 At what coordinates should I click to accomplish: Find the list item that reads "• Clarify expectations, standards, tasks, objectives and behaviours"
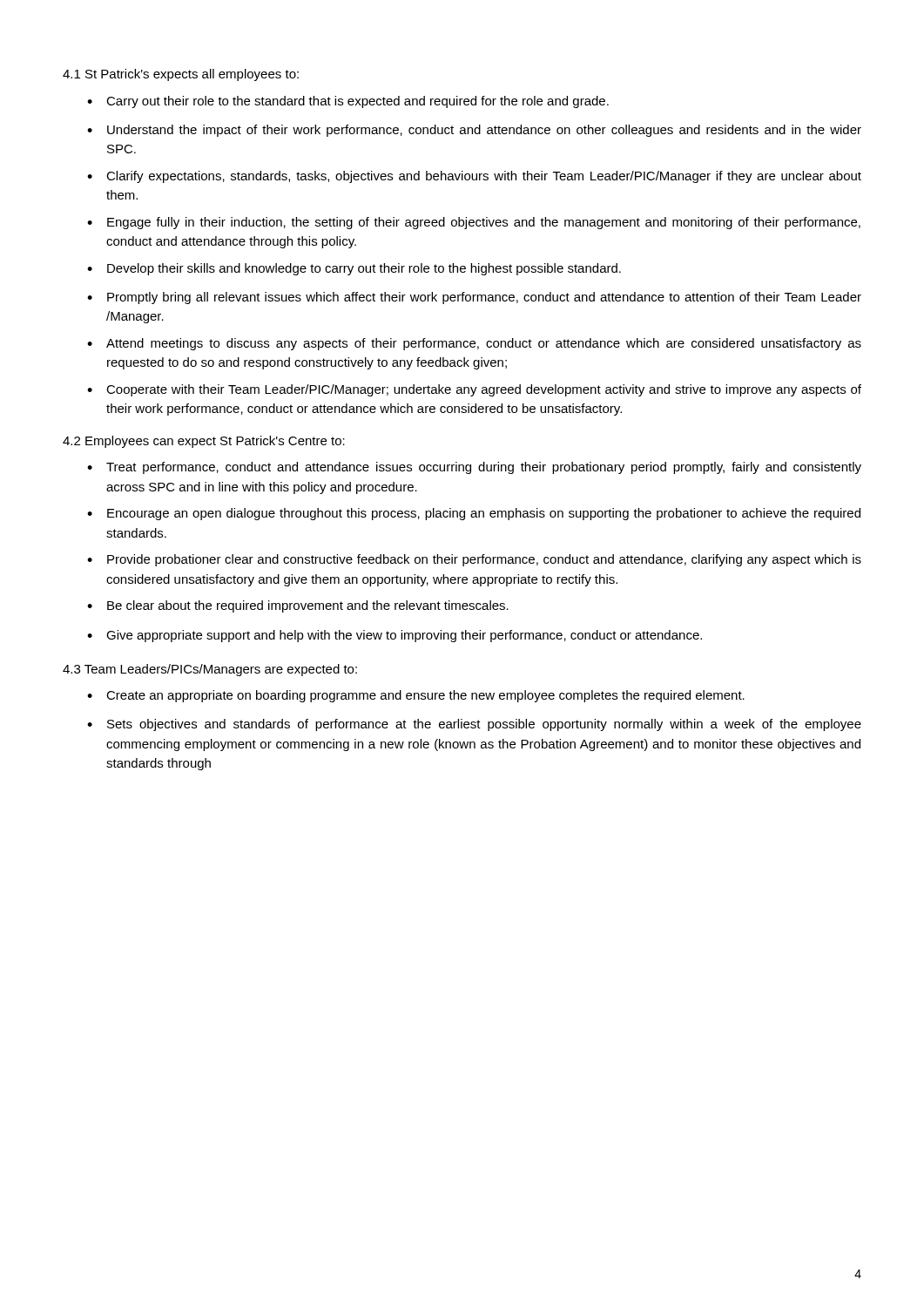tap(474, 186)
